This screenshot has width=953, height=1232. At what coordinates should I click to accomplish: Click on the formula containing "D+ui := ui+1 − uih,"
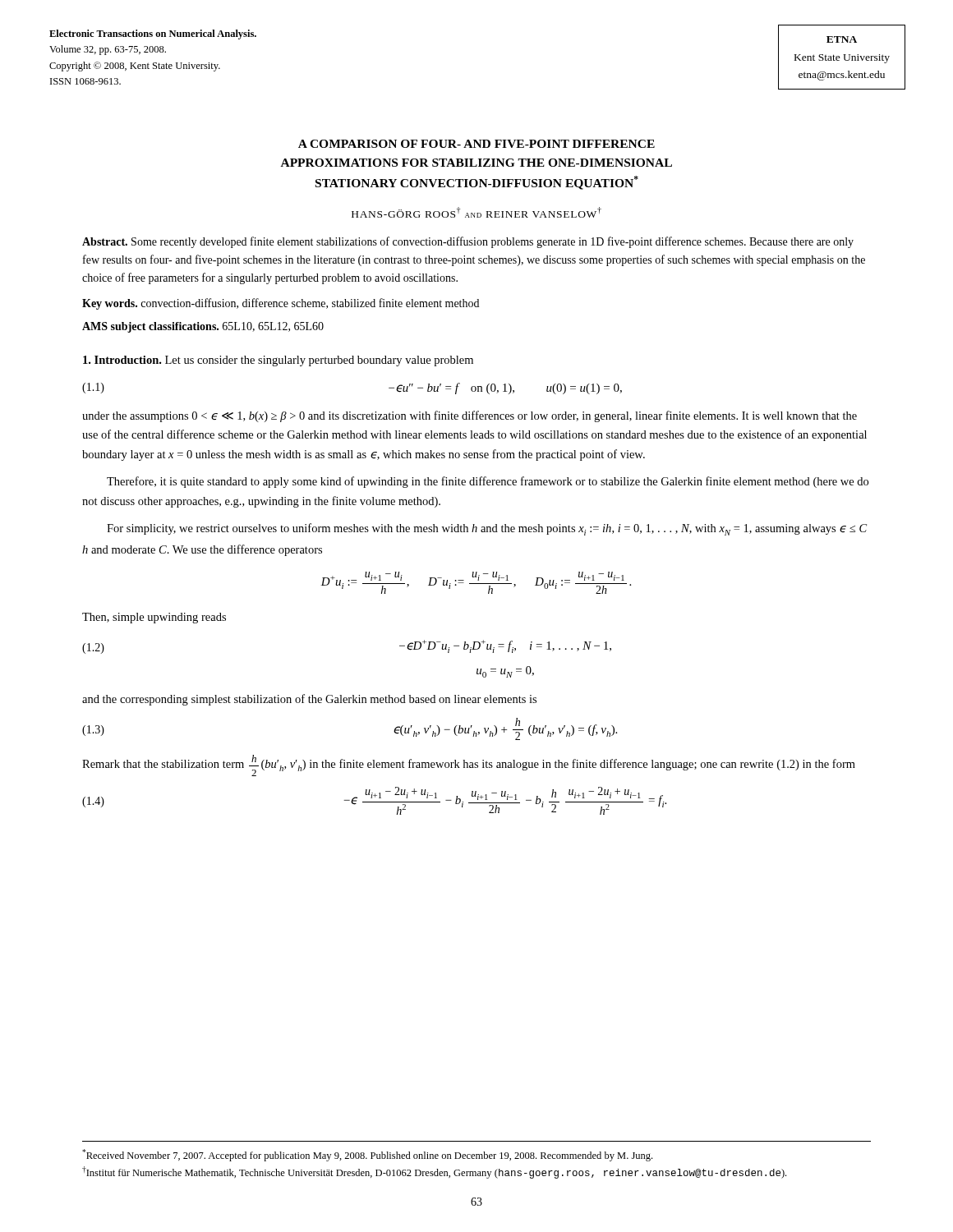click(x=476, y=583)
